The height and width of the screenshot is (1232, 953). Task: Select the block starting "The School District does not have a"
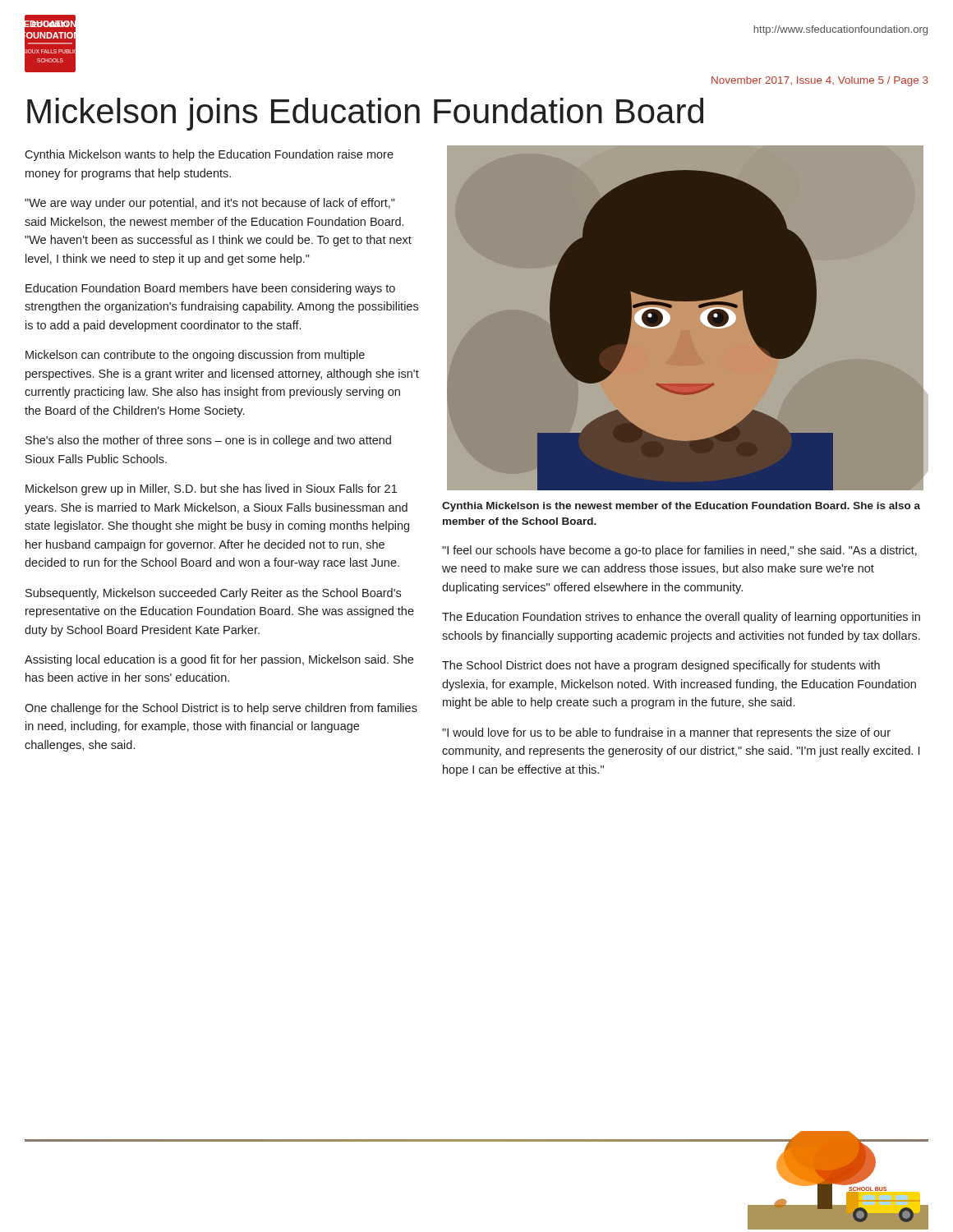[x=685, y=684]
